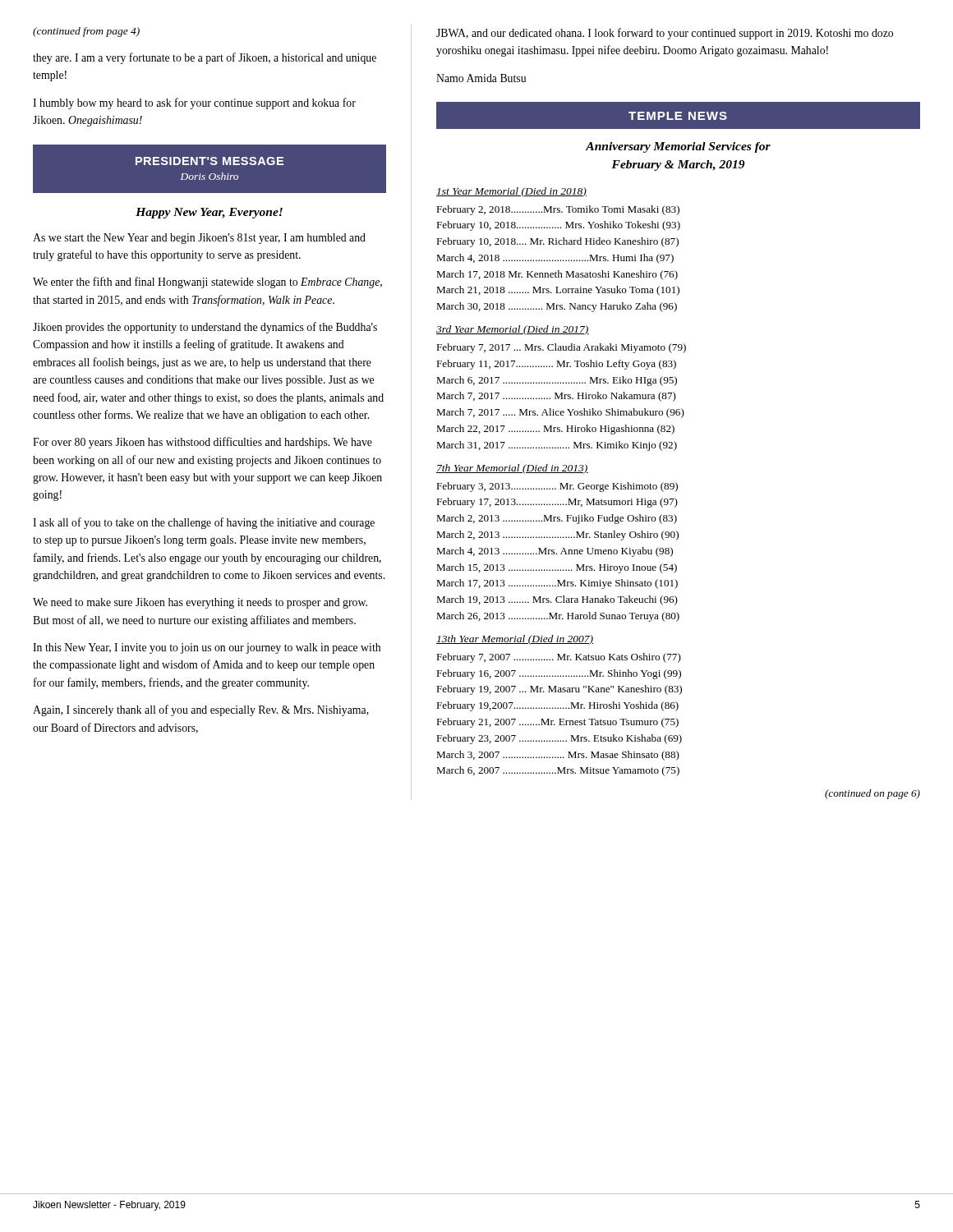Click on the text block with the text "(continued from page"
This screenshot has width=953, height=1232.
point(86,31)
